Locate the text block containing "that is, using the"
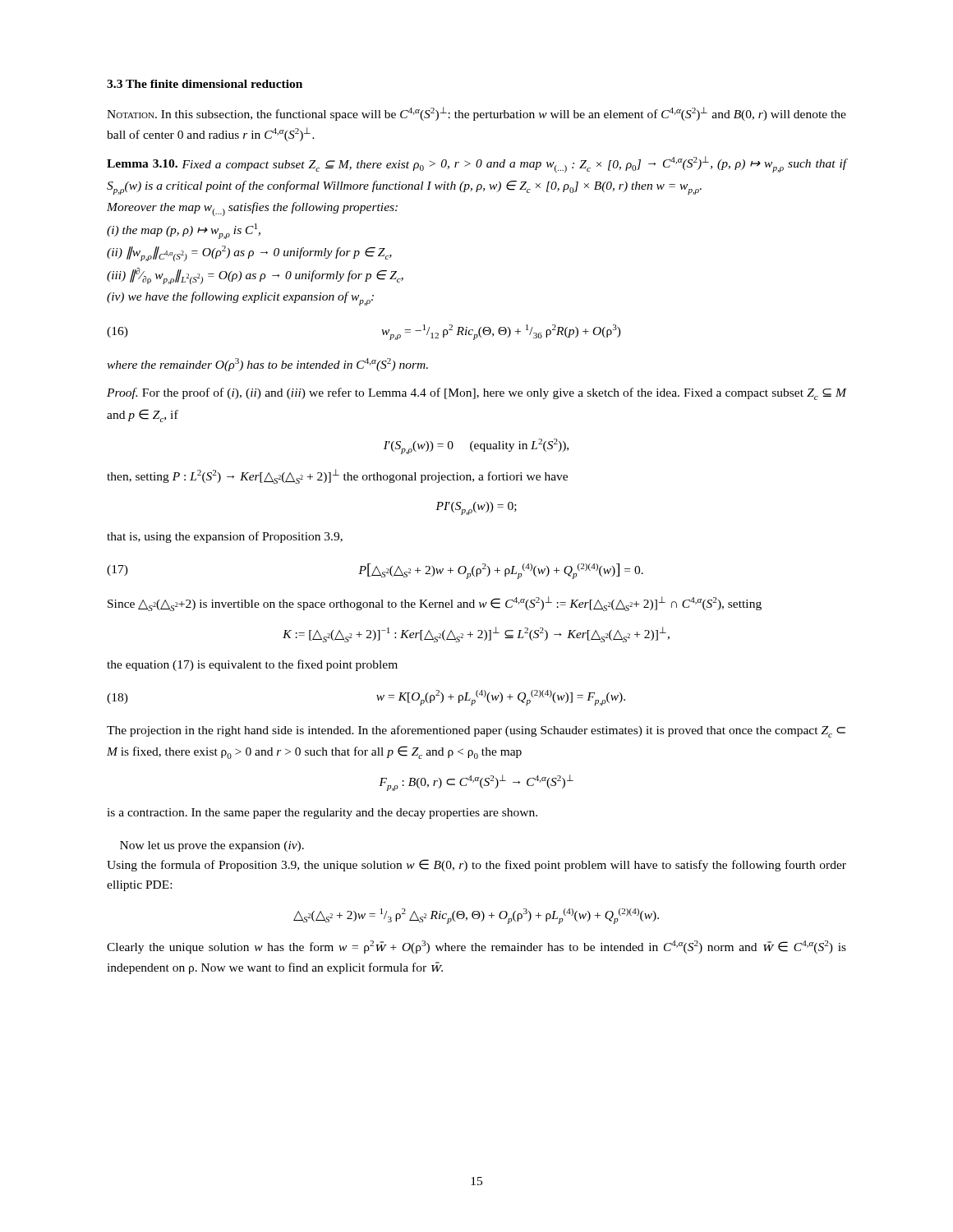953x1232 pixels. coord(225,535)
